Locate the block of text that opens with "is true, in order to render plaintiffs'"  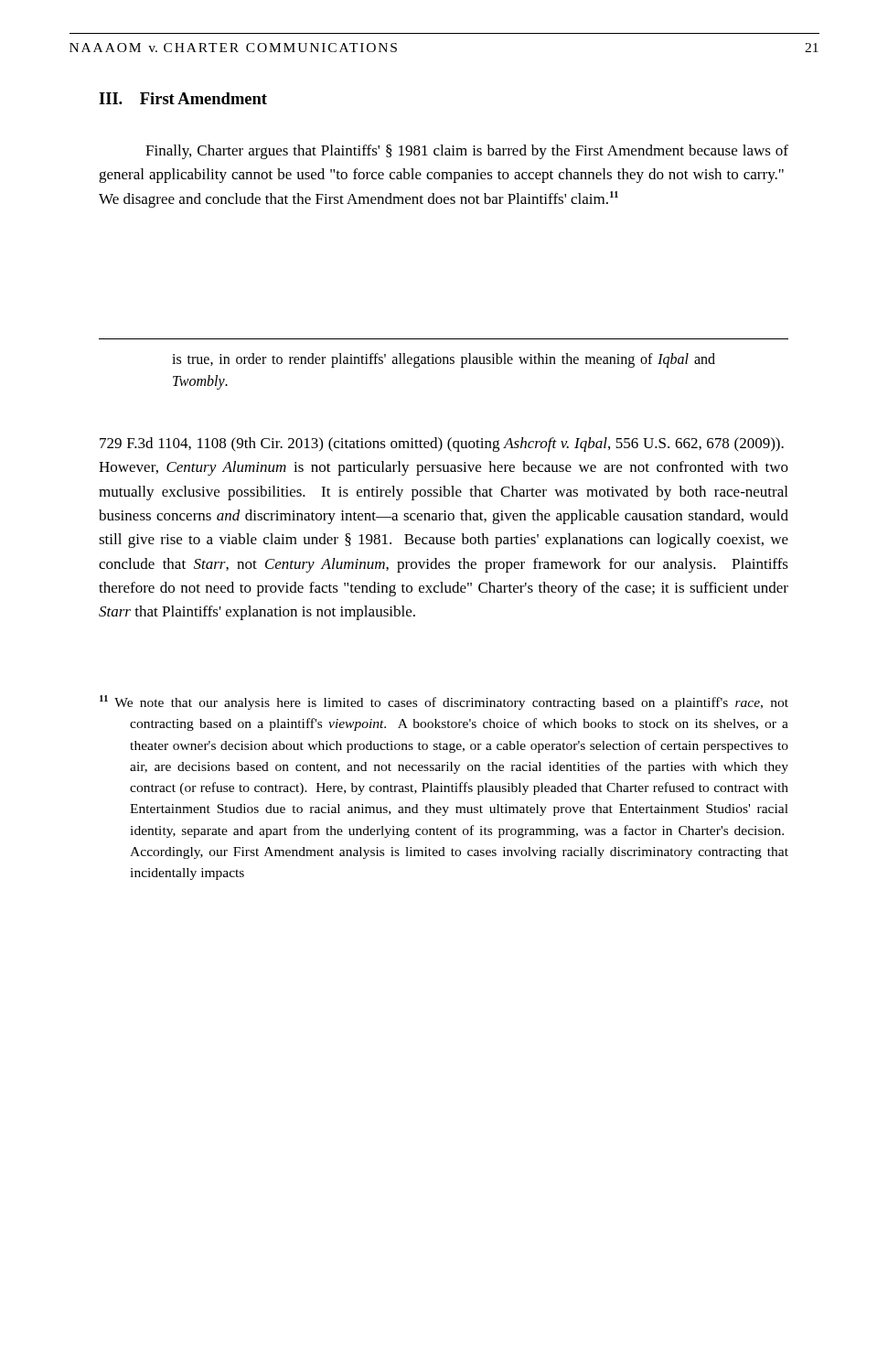[444, 365]
